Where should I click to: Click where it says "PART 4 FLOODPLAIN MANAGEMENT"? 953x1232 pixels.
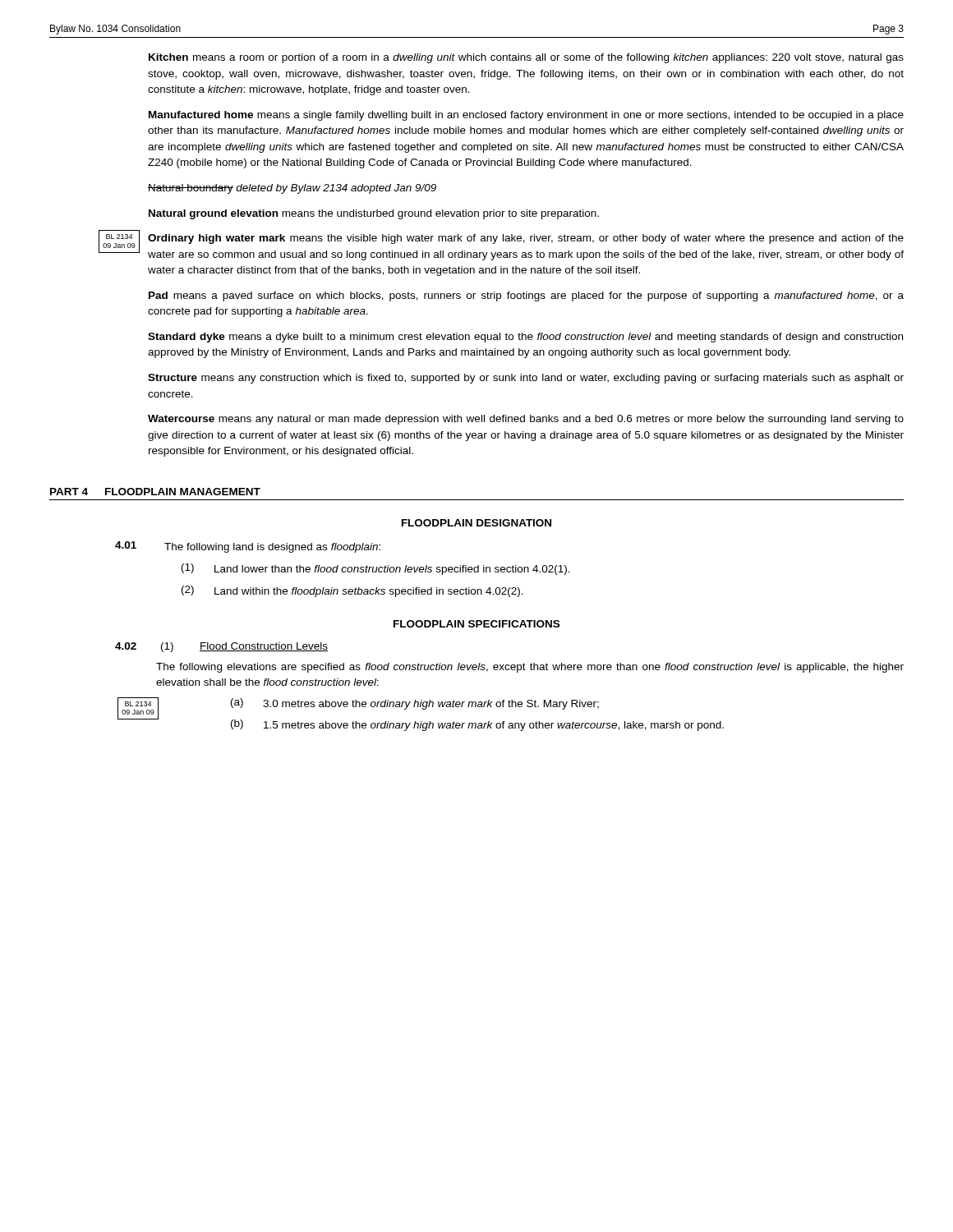[155, 491]
